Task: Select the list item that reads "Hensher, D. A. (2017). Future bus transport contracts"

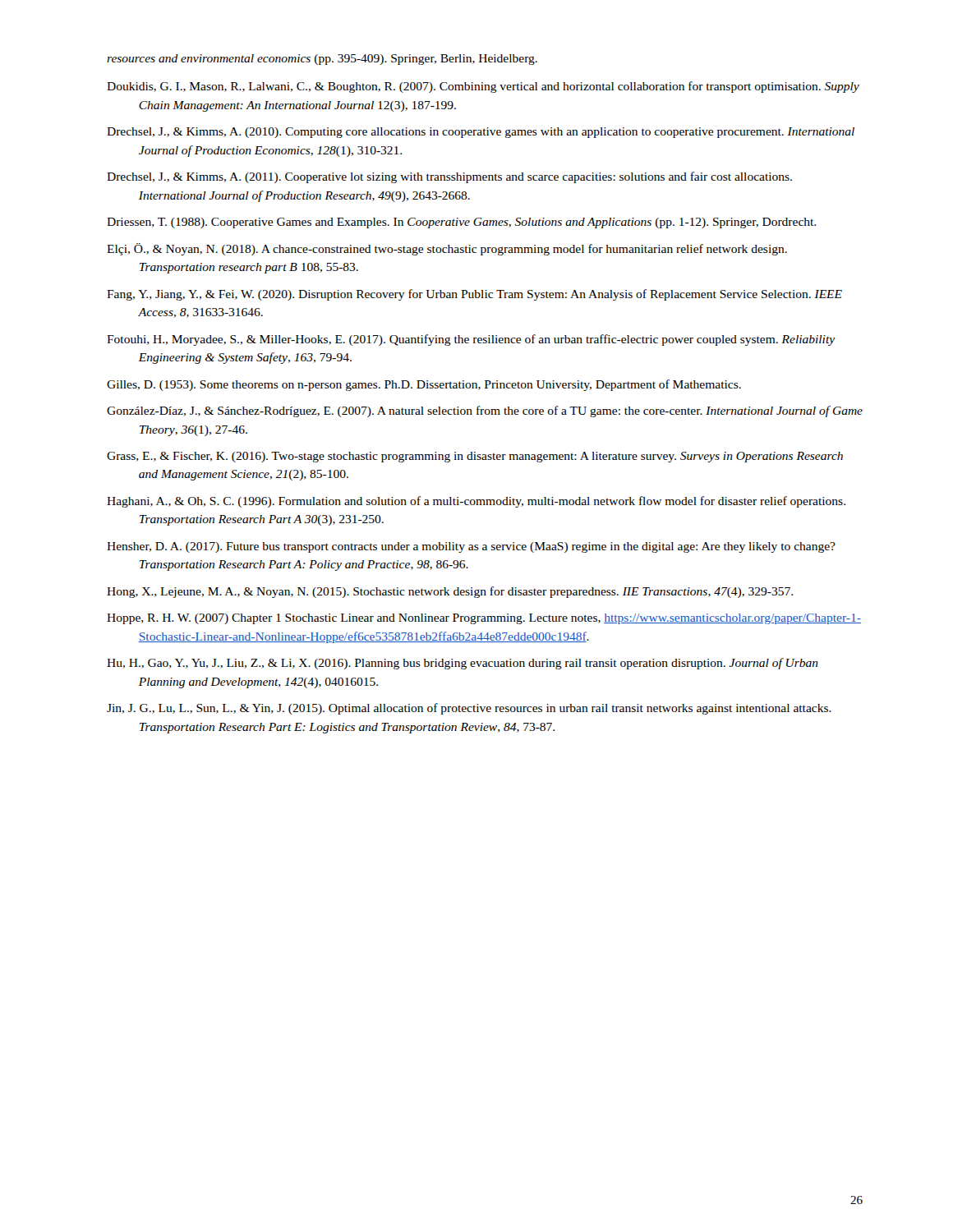Action: click(471, 555)
